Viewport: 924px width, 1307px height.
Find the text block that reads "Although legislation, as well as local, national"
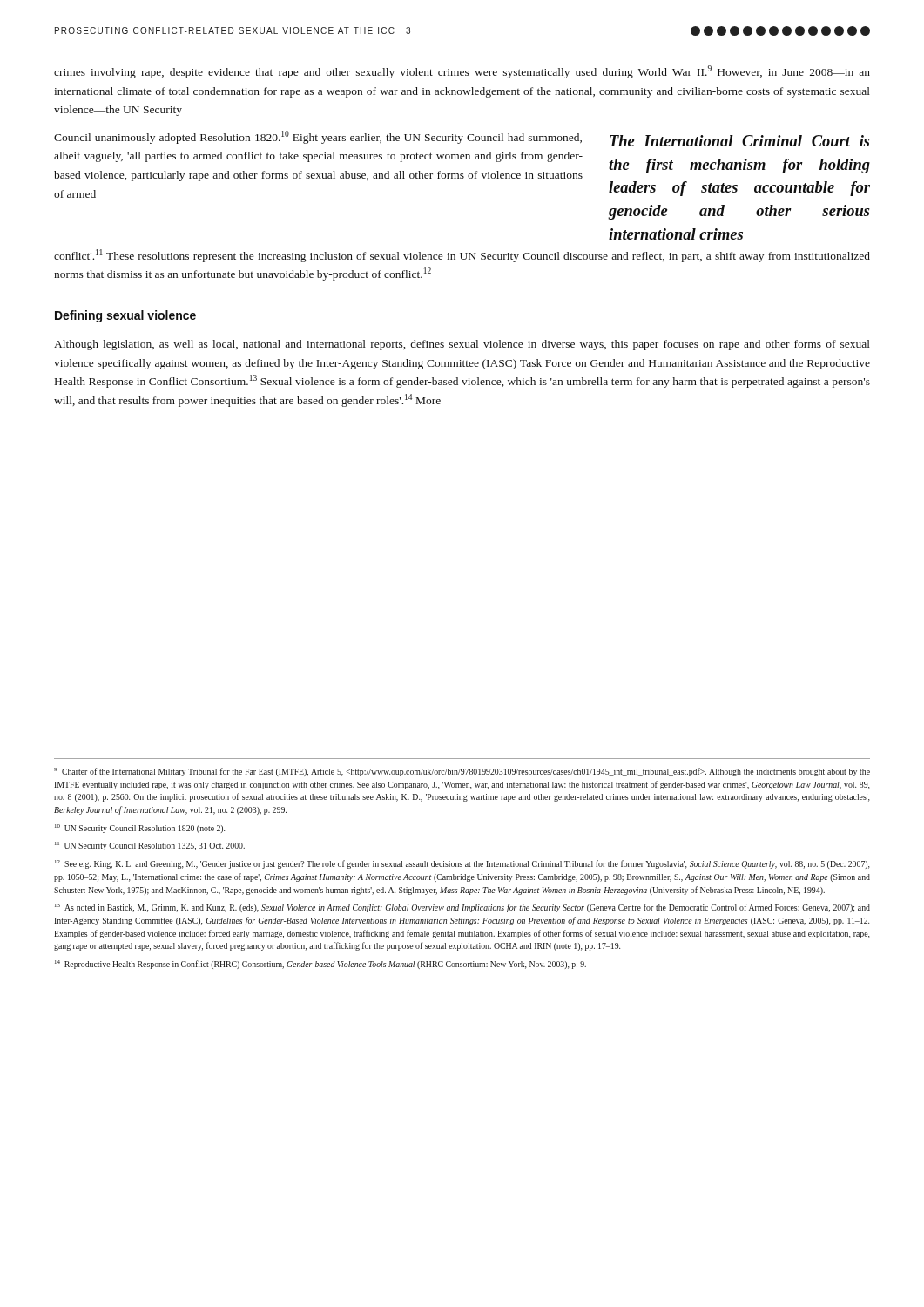462,372
